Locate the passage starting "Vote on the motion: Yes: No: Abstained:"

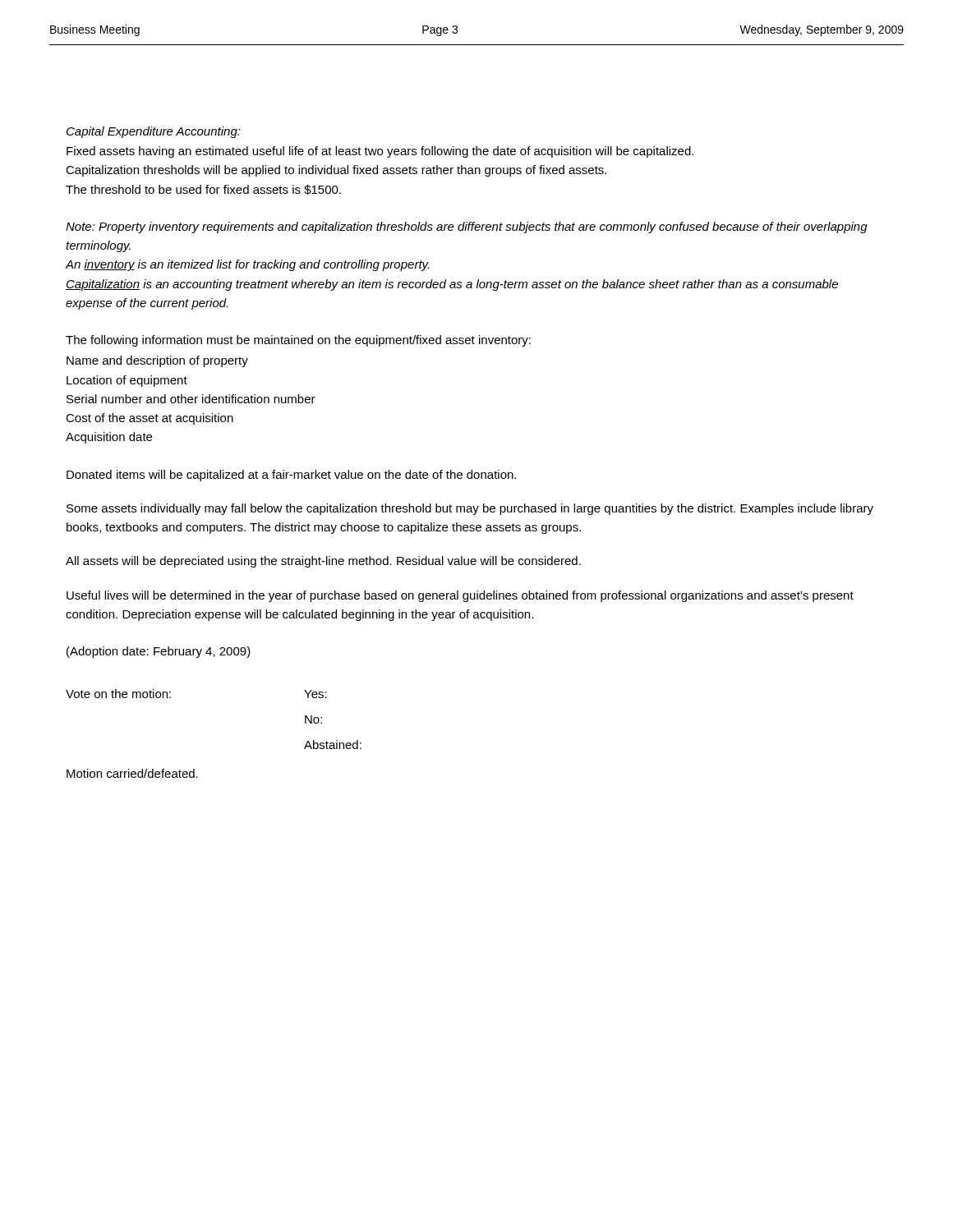(117, 693)
